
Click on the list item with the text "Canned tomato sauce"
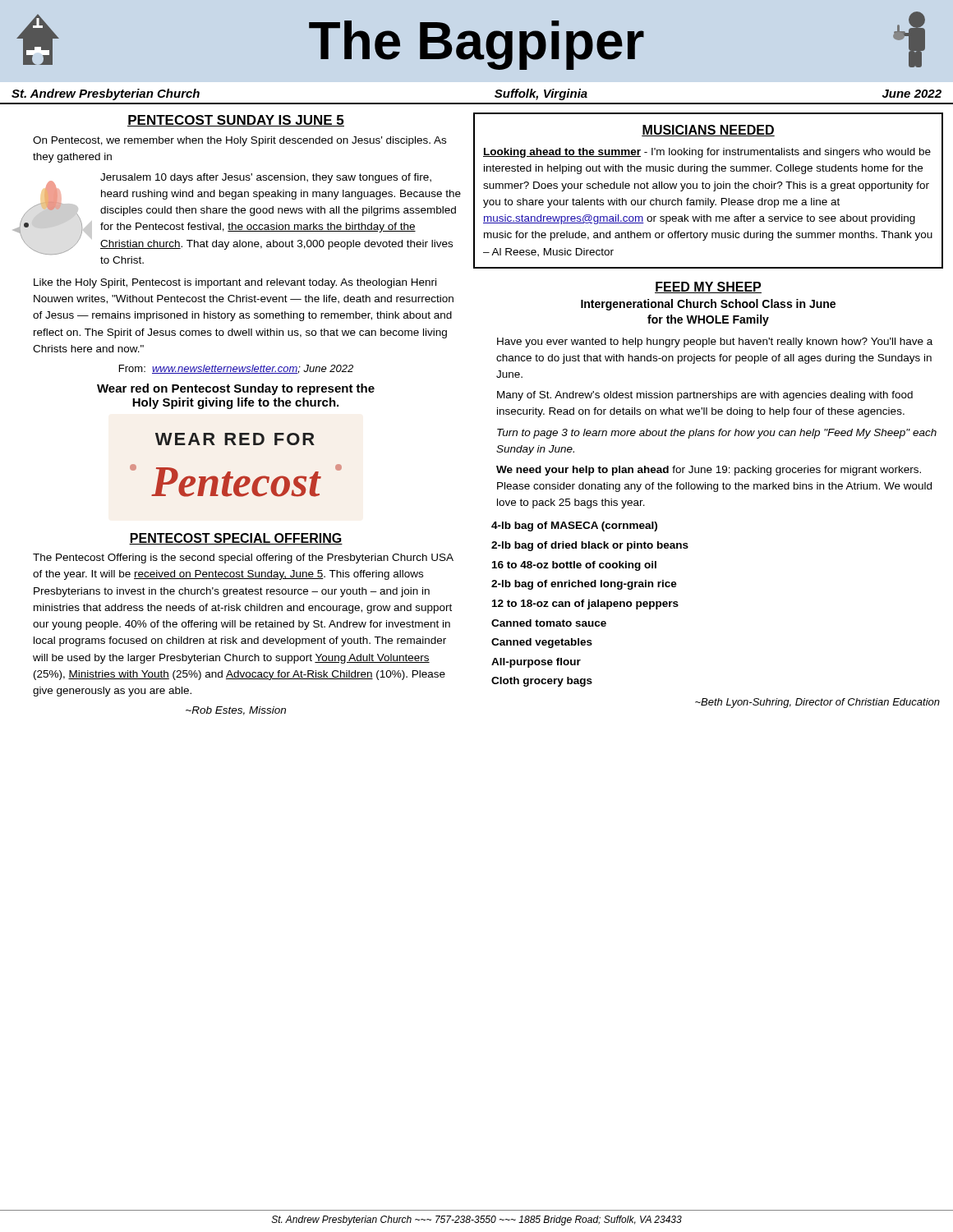[x=549, y=623]
